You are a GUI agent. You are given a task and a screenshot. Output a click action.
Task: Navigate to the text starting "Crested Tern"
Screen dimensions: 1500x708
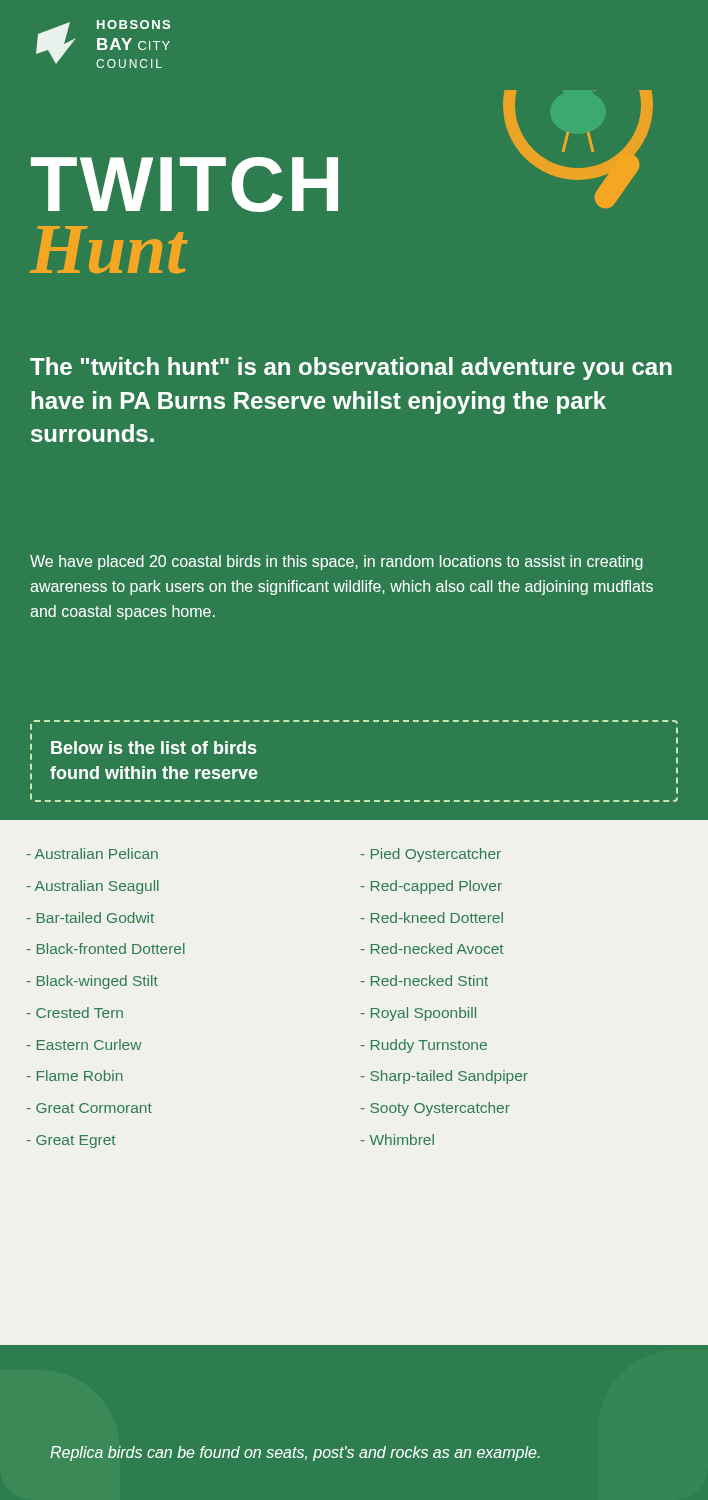pyautogui.click(x=75, y=1012)
